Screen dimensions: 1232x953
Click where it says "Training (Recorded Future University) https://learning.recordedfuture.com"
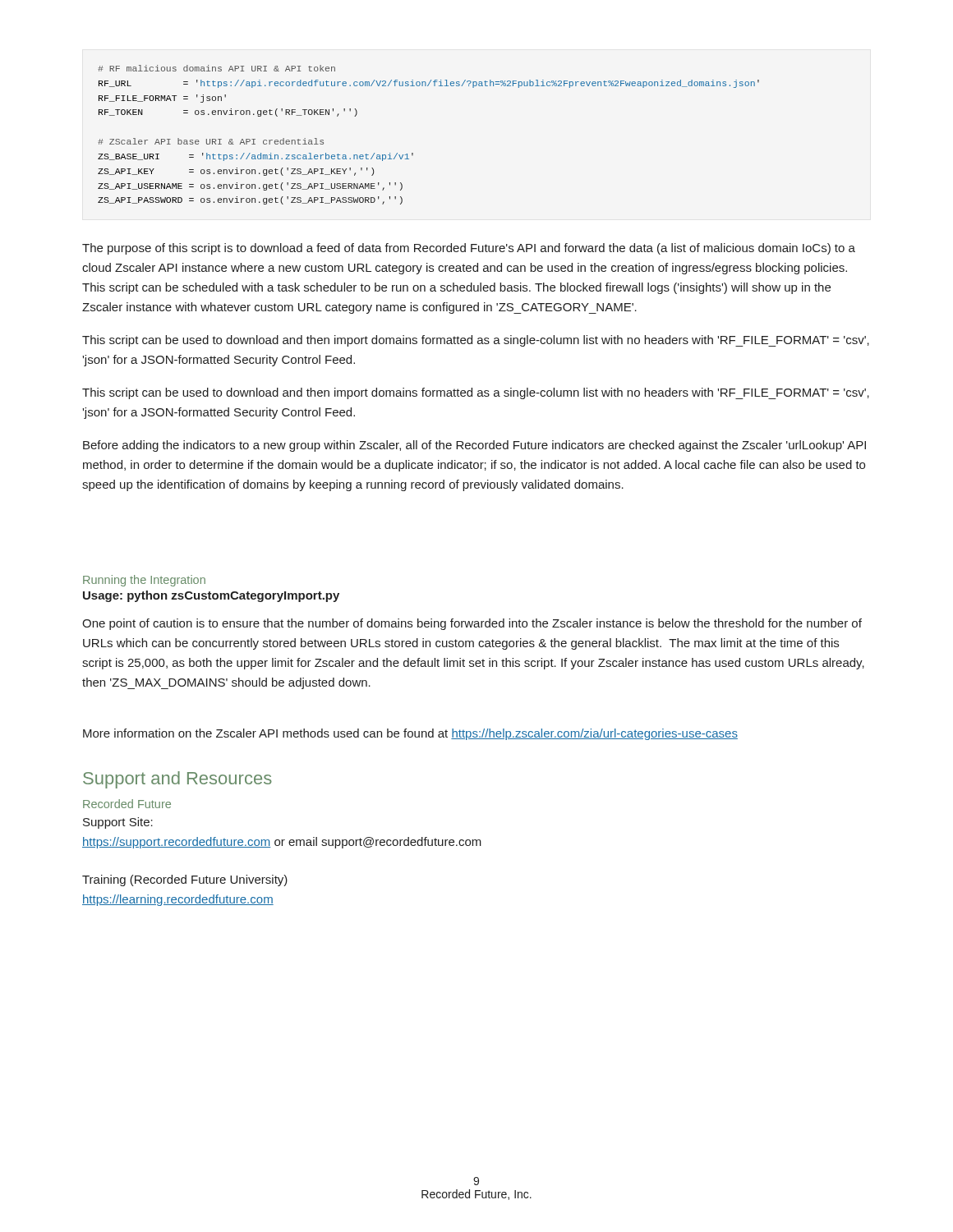pyautogui.click(x=185, y=889)
